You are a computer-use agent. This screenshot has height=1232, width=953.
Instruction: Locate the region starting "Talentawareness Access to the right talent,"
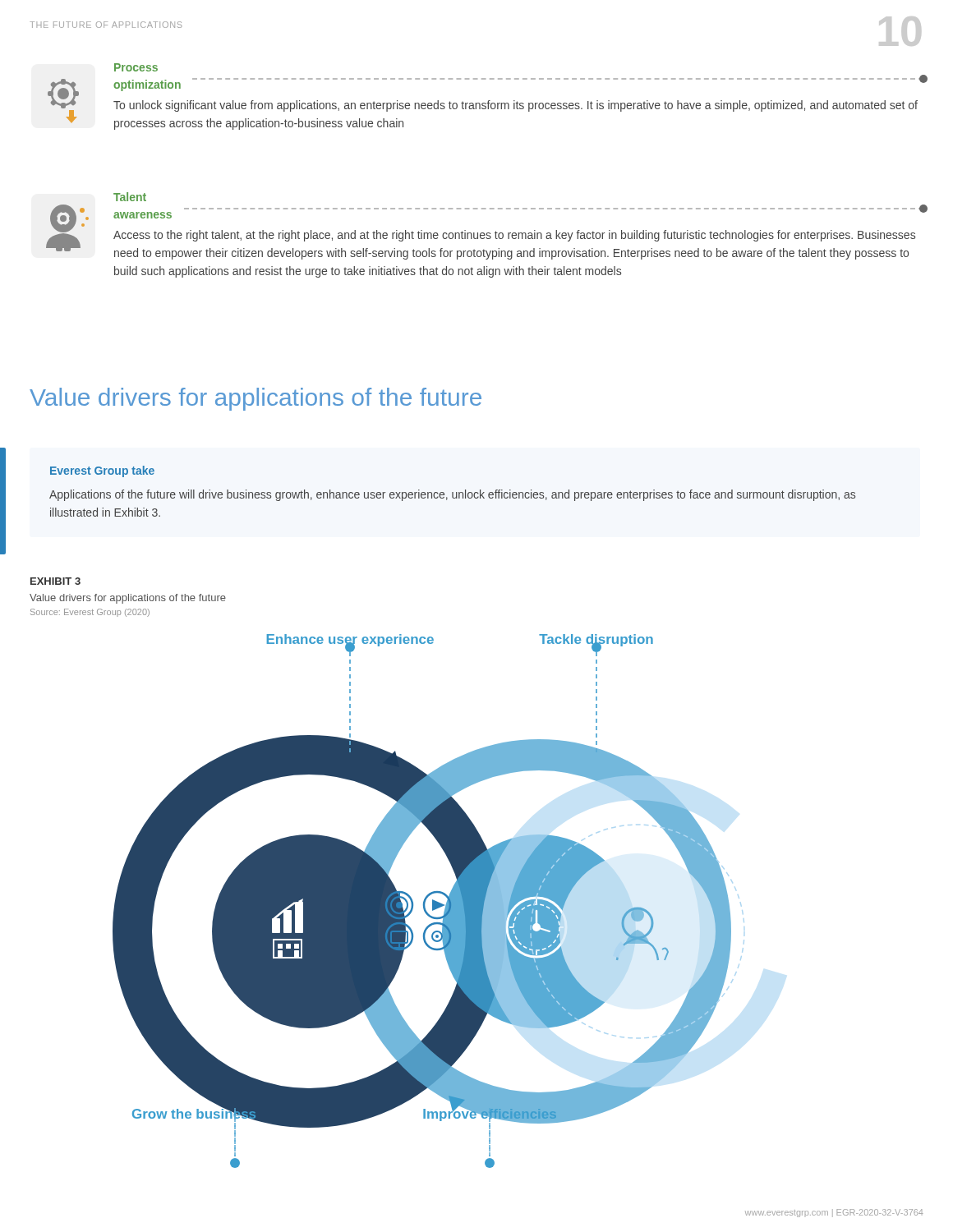pos(476,235)
